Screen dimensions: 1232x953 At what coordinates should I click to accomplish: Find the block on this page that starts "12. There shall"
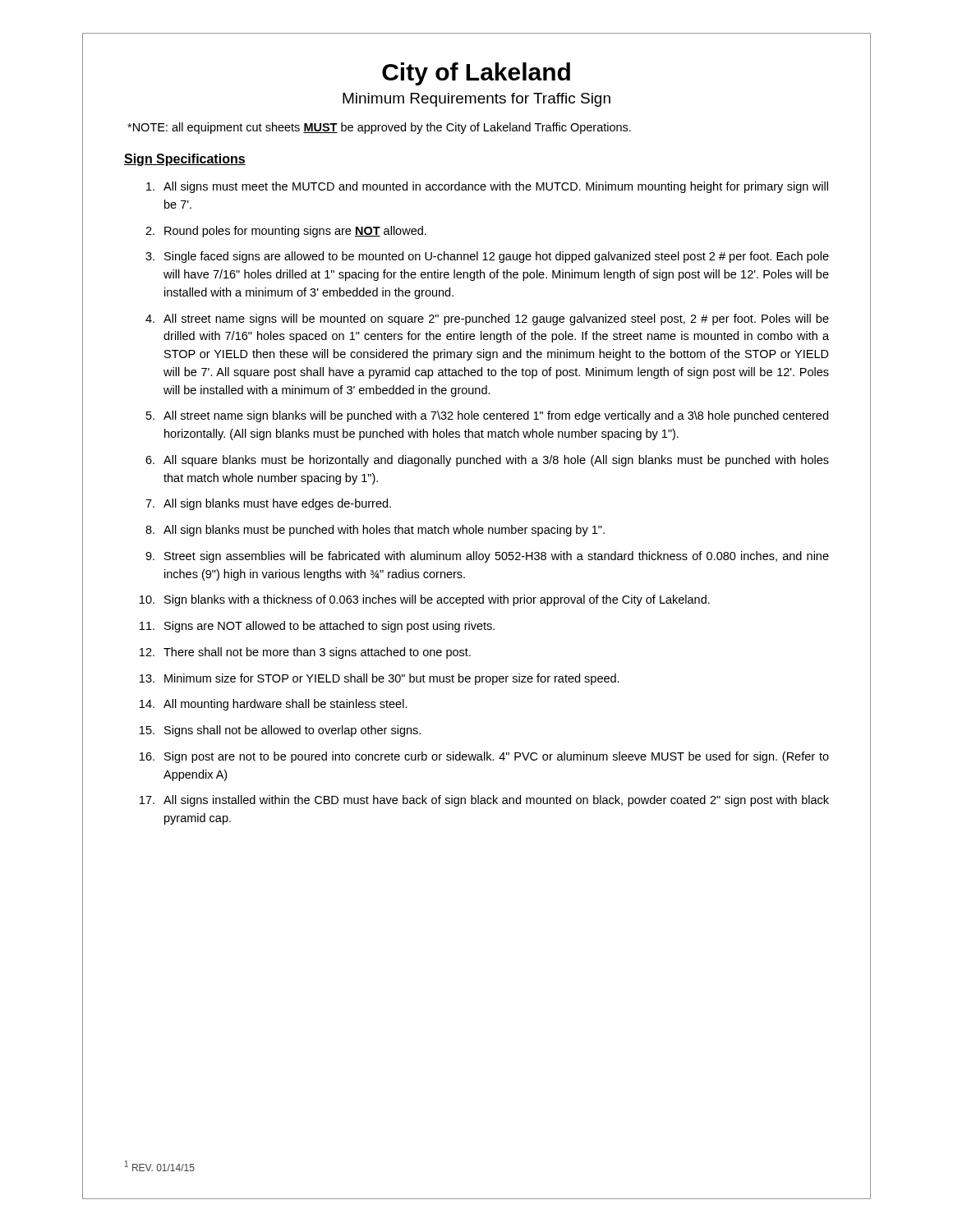click(x=476, y=653)
